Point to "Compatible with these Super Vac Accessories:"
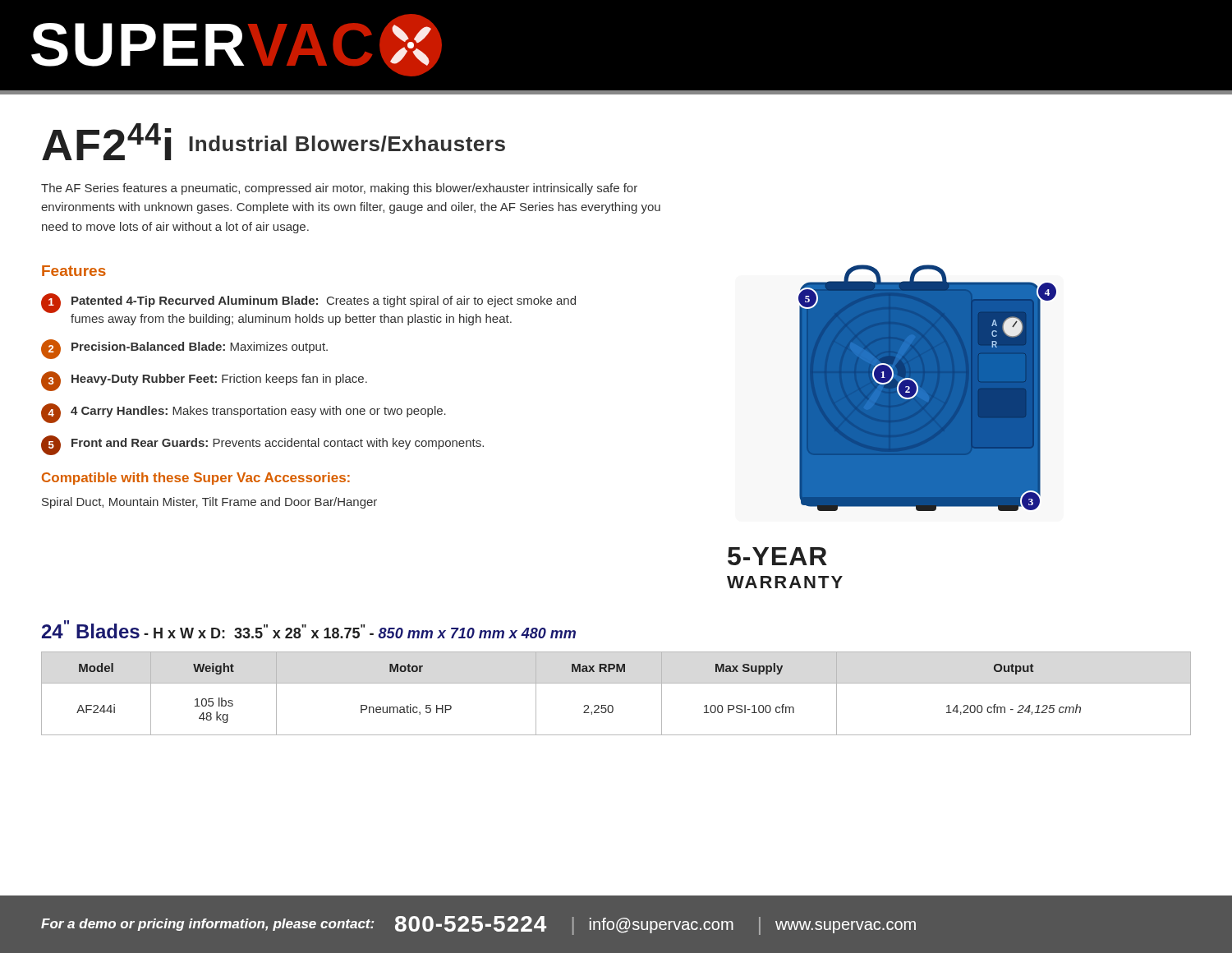1232x953 pixels. (x=196, y=478)
